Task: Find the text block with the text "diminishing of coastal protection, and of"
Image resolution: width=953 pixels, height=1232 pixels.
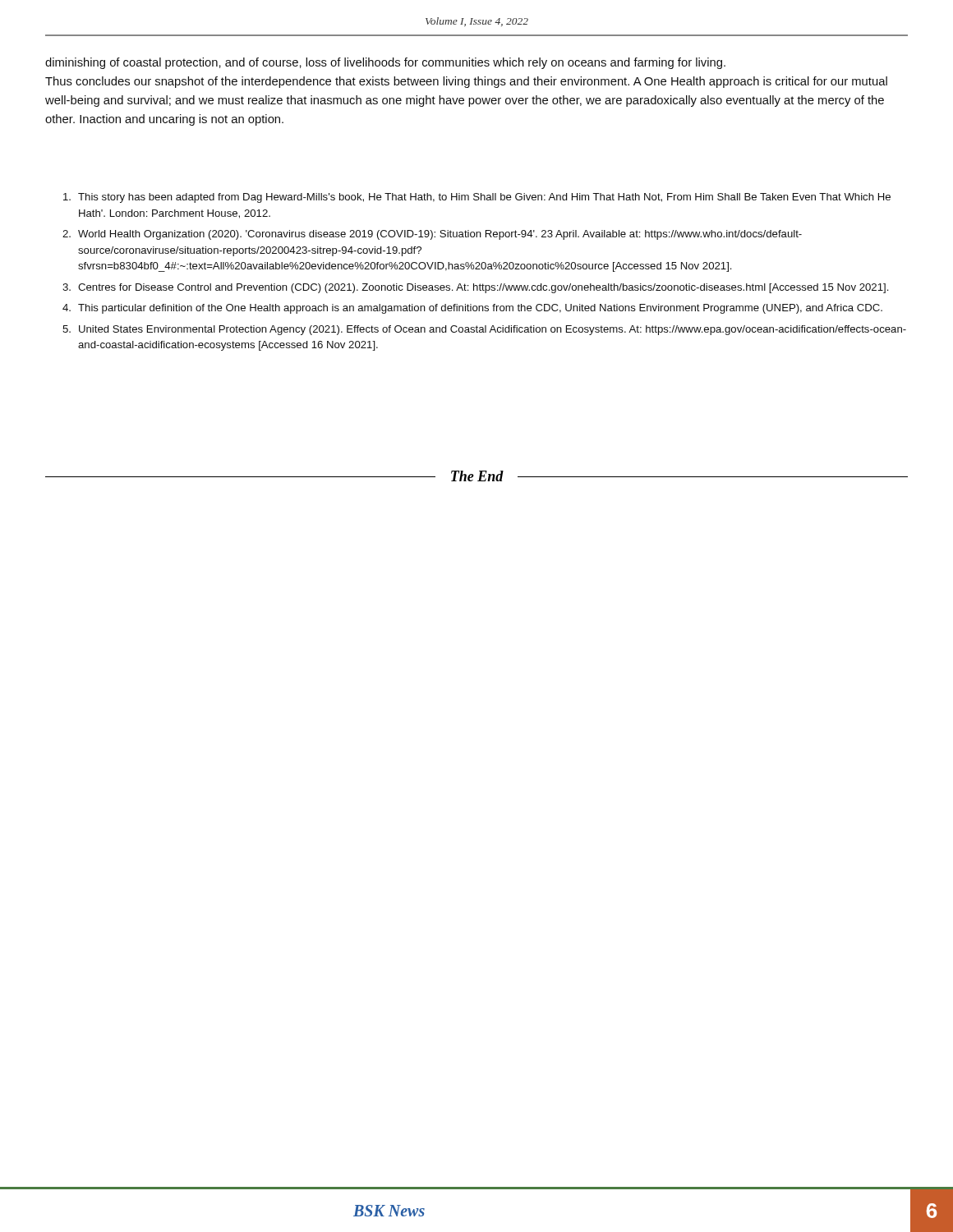Action: (466, 91)
